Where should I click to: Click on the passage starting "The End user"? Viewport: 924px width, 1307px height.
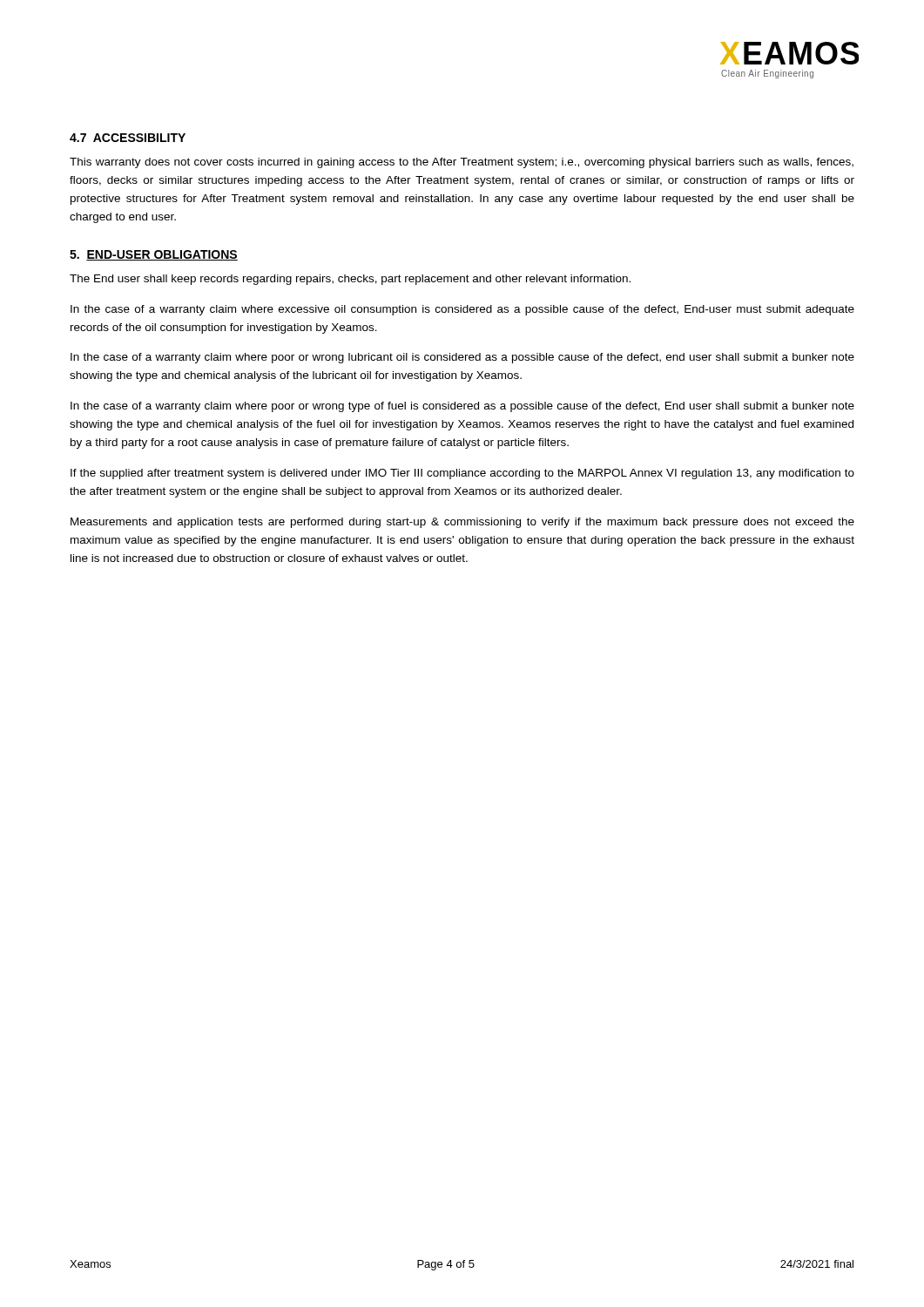click(x=351, y=278)
